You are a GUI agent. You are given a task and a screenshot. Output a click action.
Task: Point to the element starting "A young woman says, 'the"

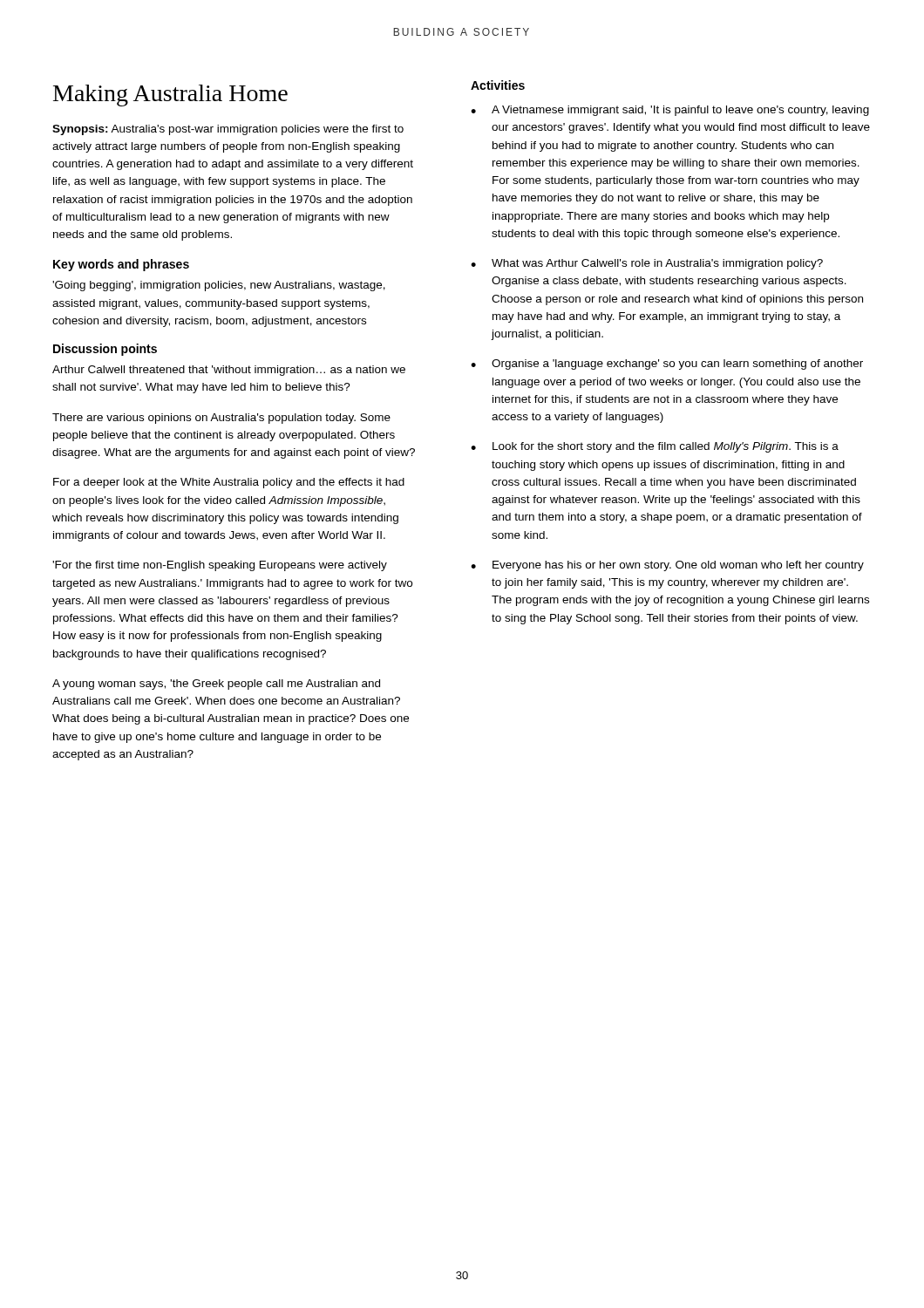[x=231, y=718]
